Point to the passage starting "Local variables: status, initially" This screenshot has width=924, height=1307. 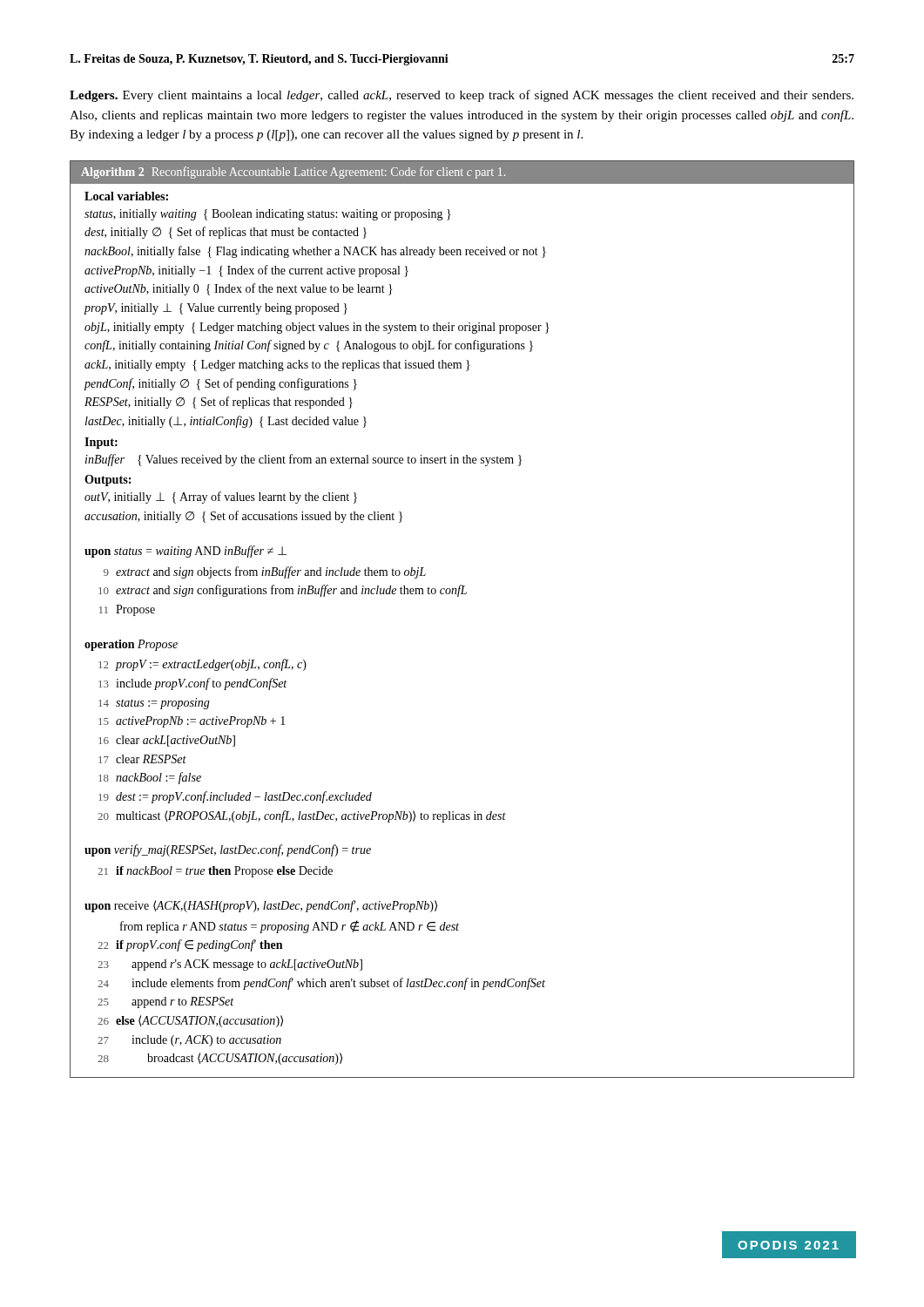(x=462, y=357)
